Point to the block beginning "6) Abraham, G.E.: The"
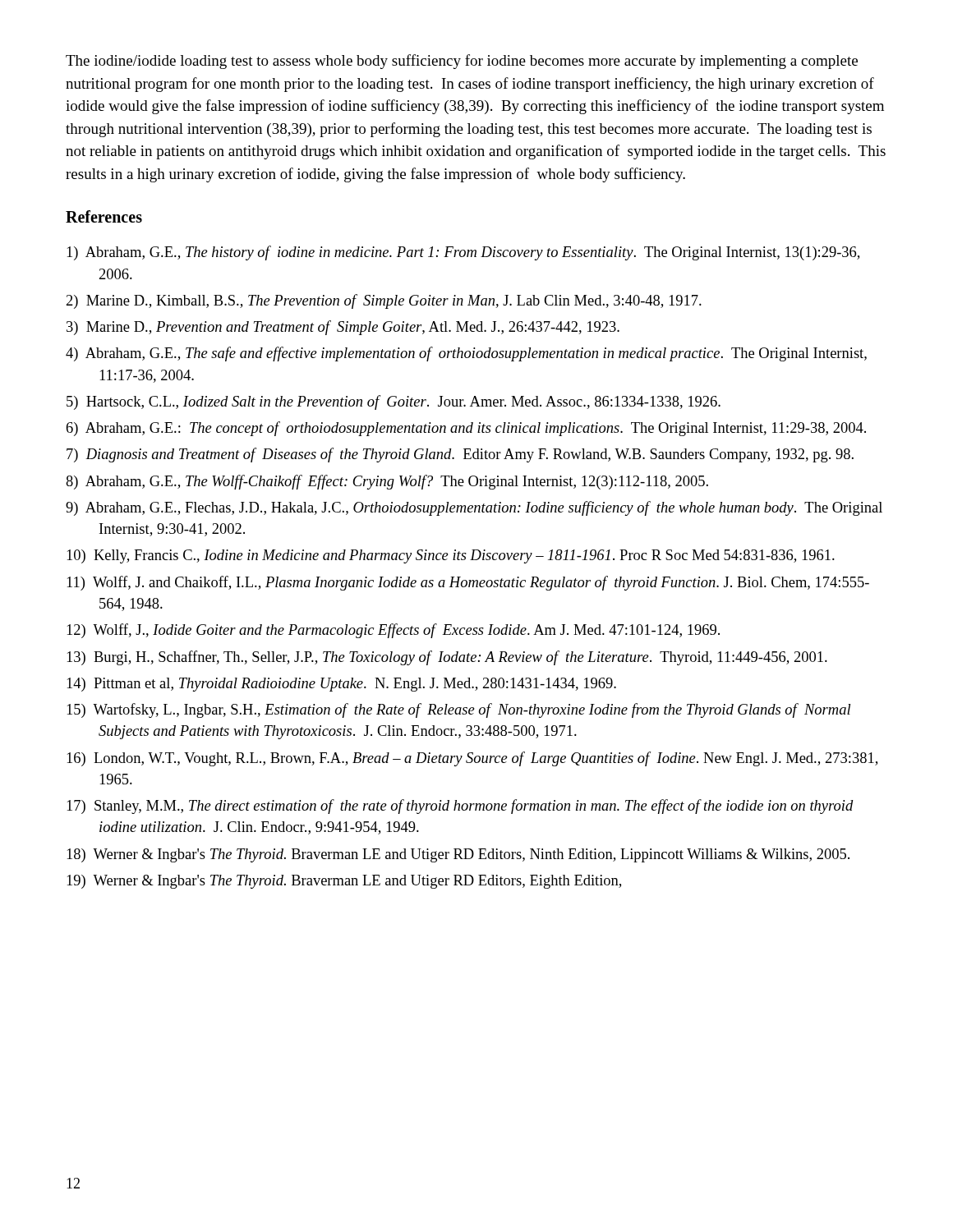The height and width of the screenshot is (1232, 953). (x=466, y=428)
